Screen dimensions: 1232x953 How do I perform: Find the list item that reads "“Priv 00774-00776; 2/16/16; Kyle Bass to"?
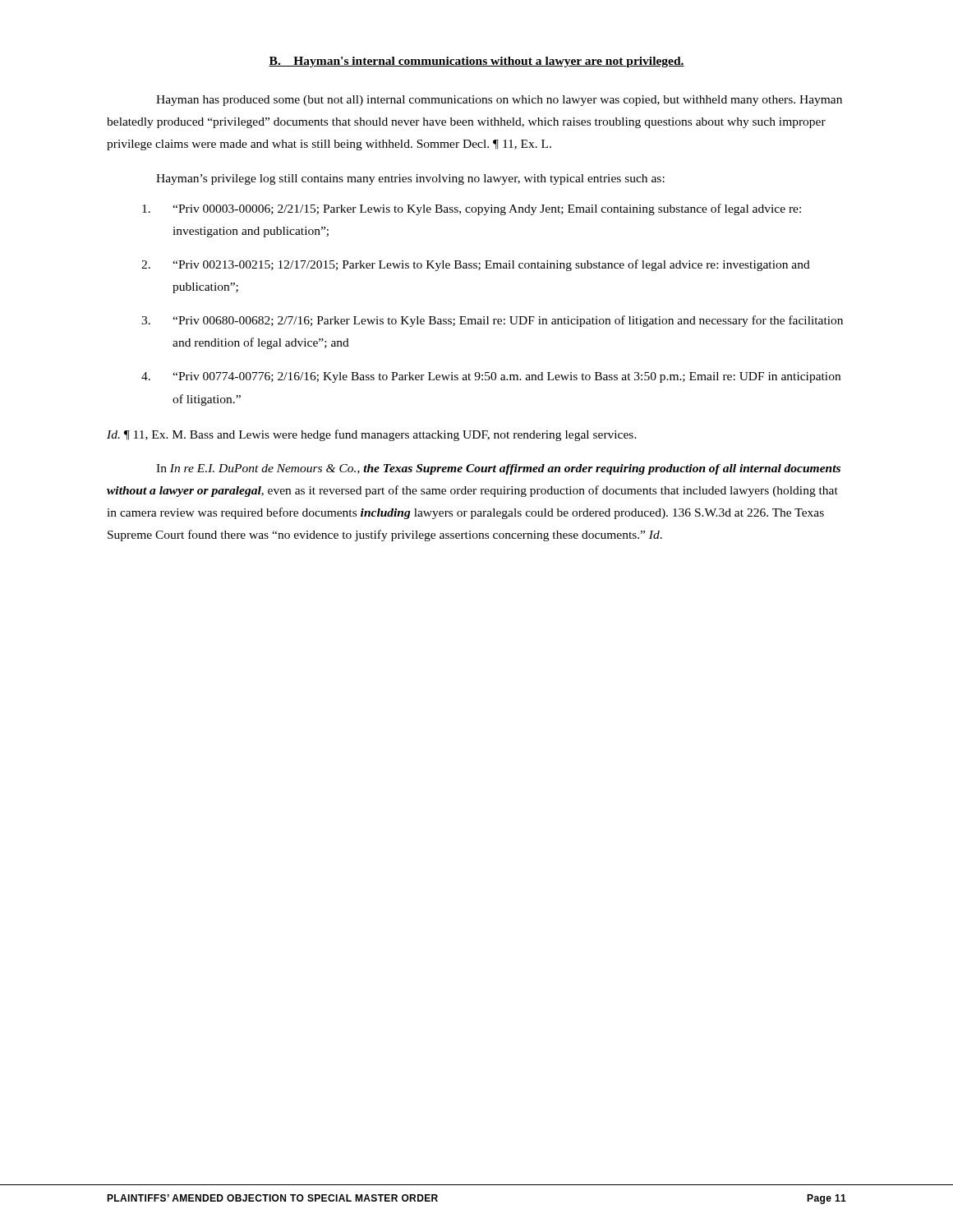pos(509,387)
